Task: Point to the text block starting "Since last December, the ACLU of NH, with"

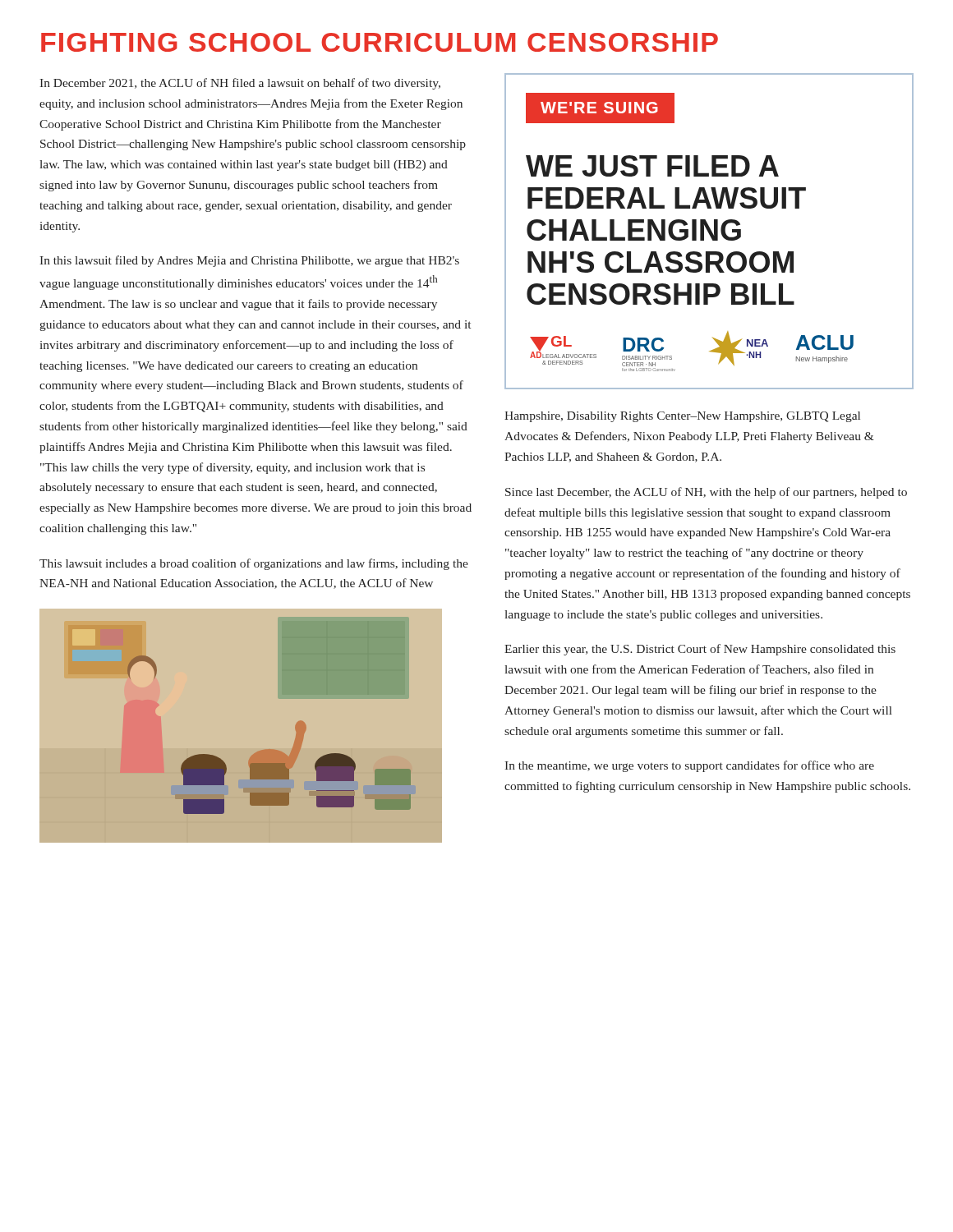Action: [x=708, y=552]
